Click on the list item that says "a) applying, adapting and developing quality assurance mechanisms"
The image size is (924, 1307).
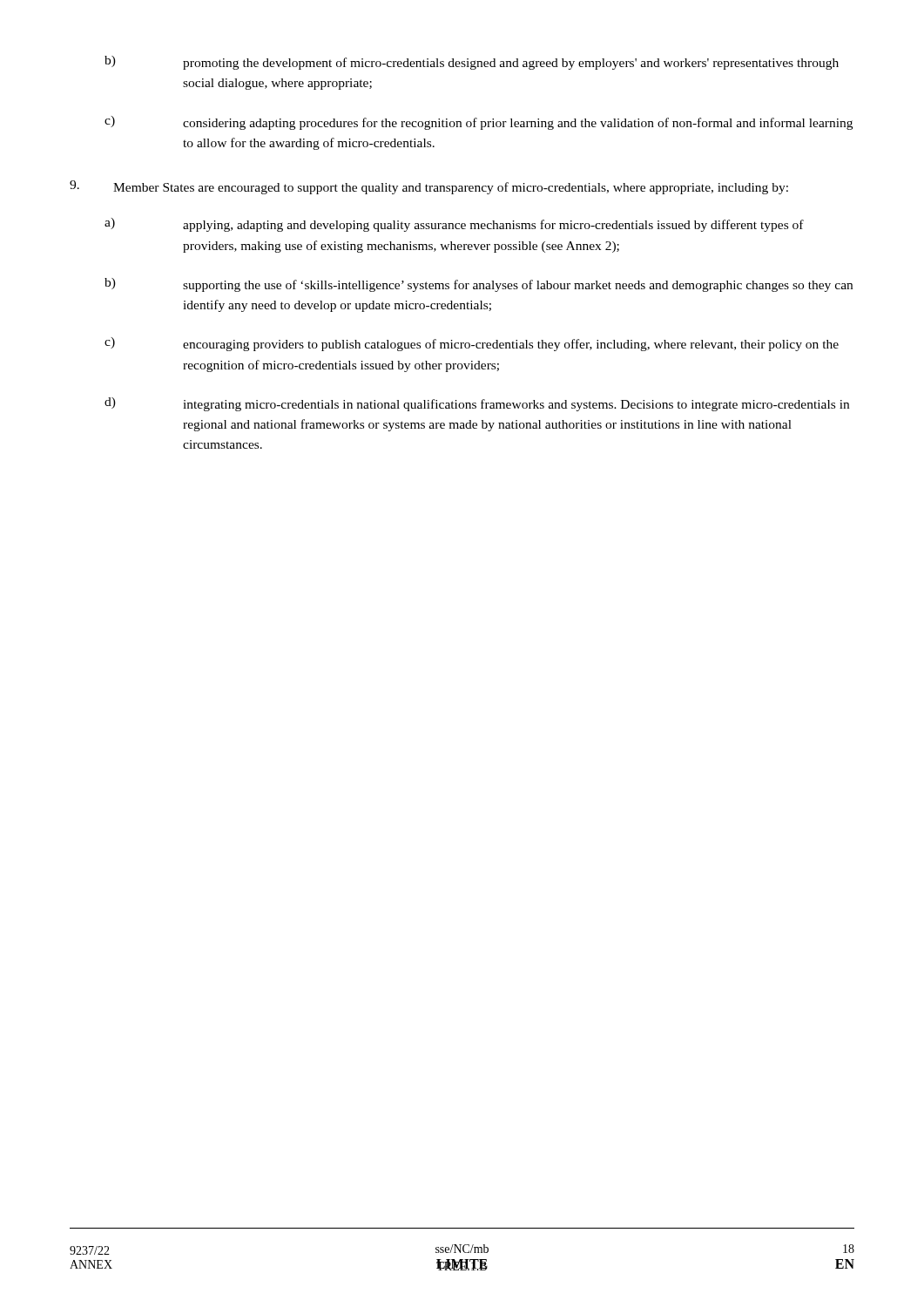pyautogui.click(x=462, y=235)
